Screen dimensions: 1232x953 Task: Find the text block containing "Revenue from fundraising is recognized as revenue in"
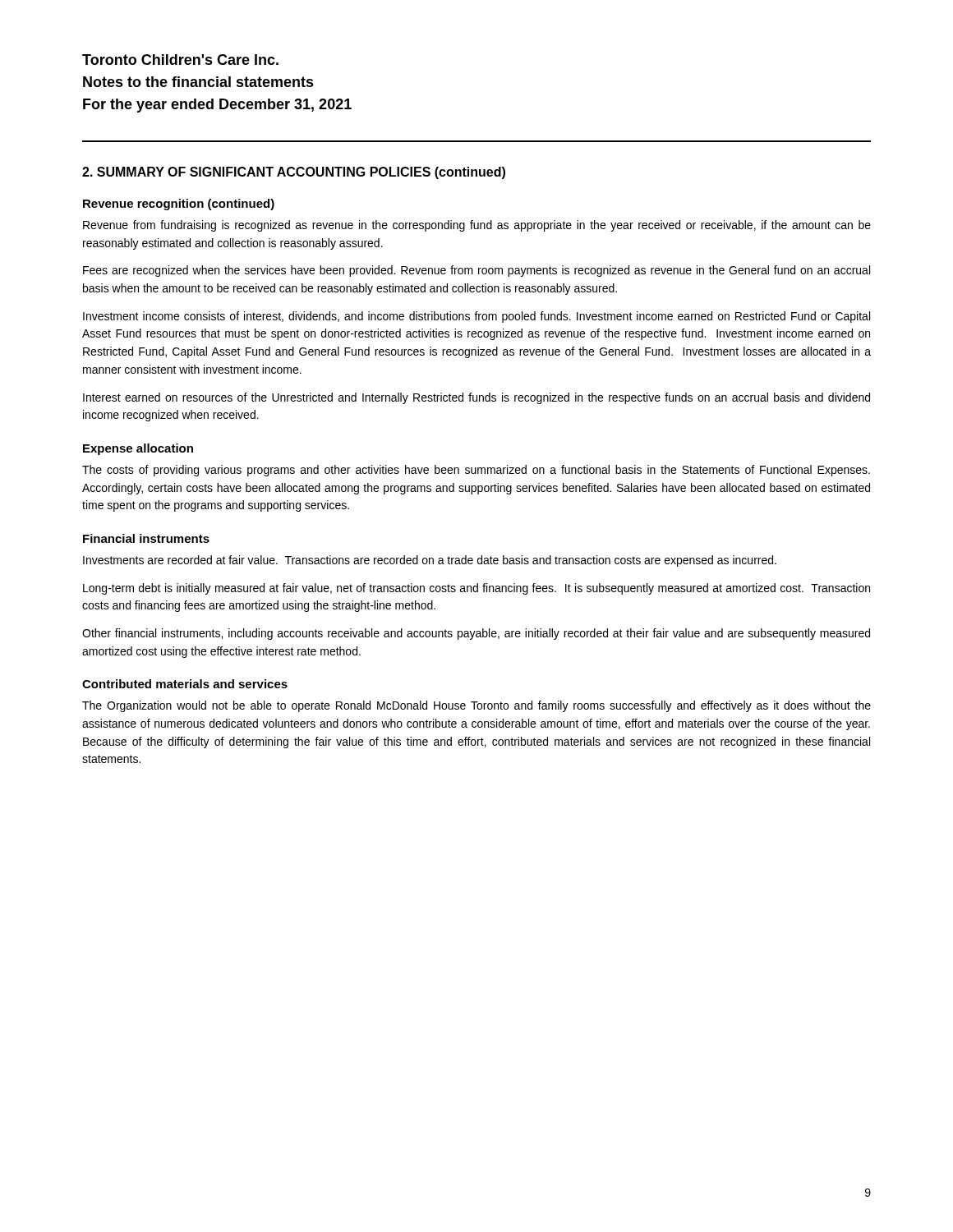[x=476, y=234]
